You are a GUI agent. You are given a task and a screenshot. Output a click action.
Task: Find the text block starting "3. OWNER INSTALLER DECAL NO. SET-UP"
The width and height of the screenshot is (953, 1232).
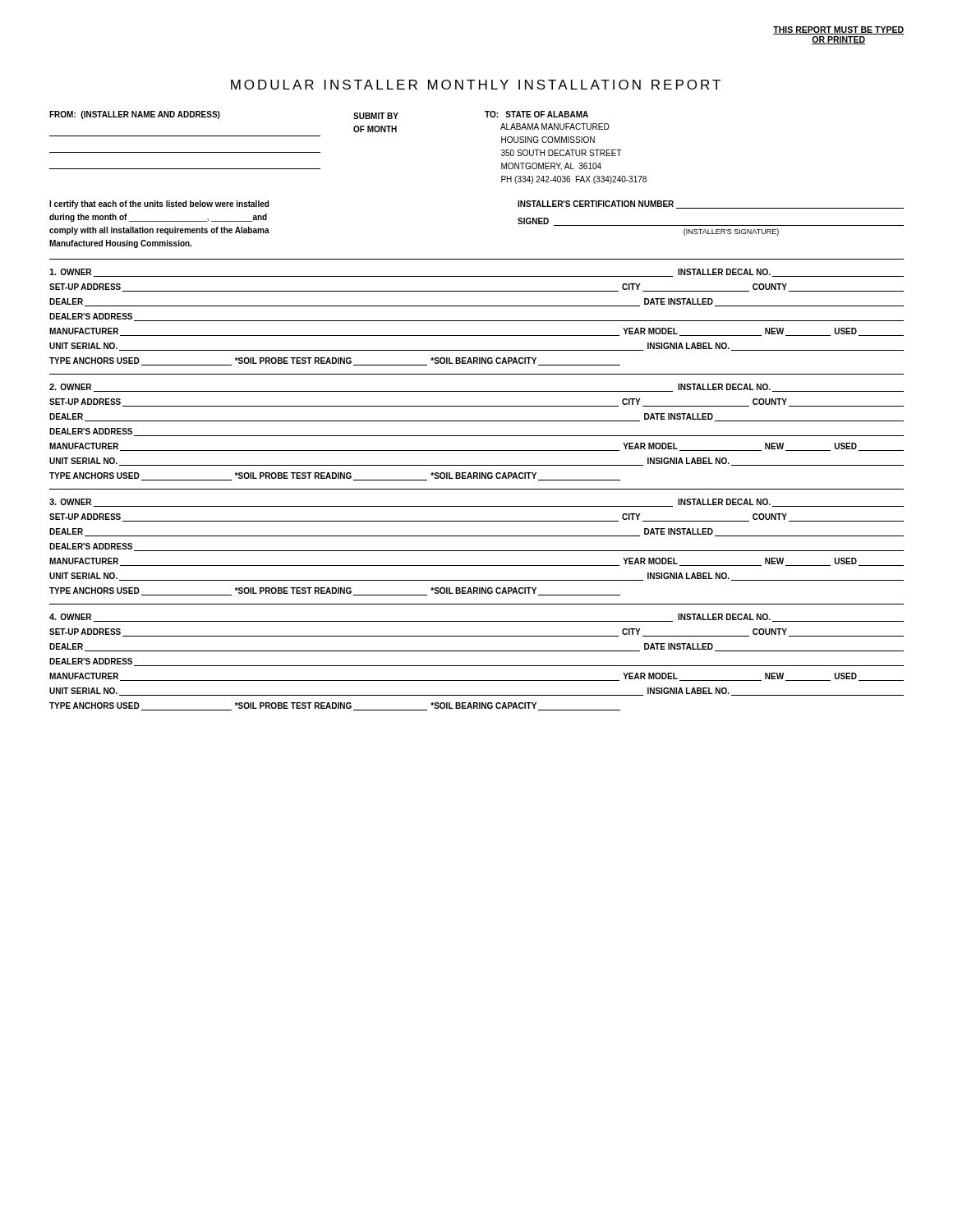click(476, 546)
